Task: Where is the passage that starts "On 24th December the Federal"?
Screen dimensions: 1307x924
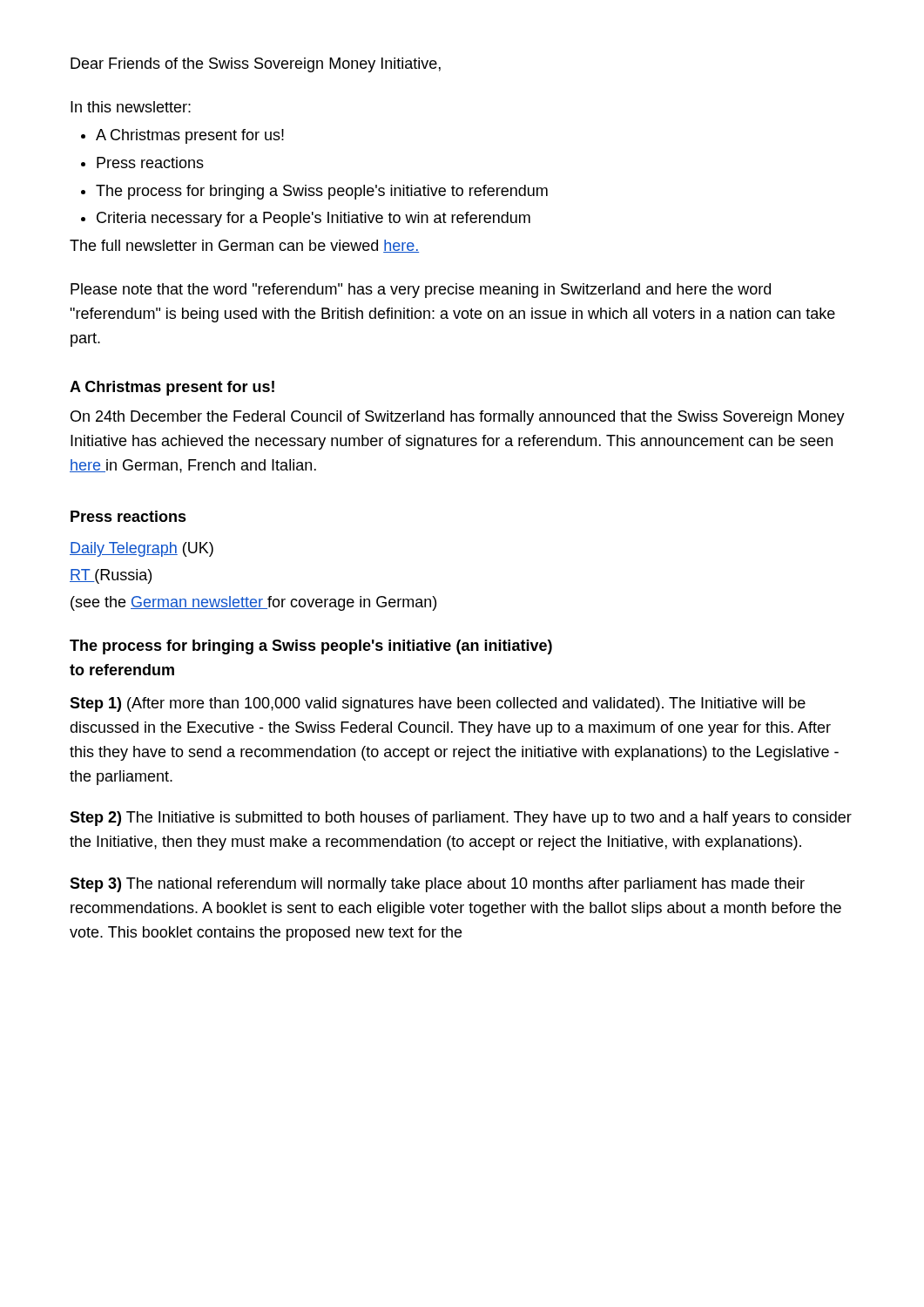Action: (x=457, y=441)
